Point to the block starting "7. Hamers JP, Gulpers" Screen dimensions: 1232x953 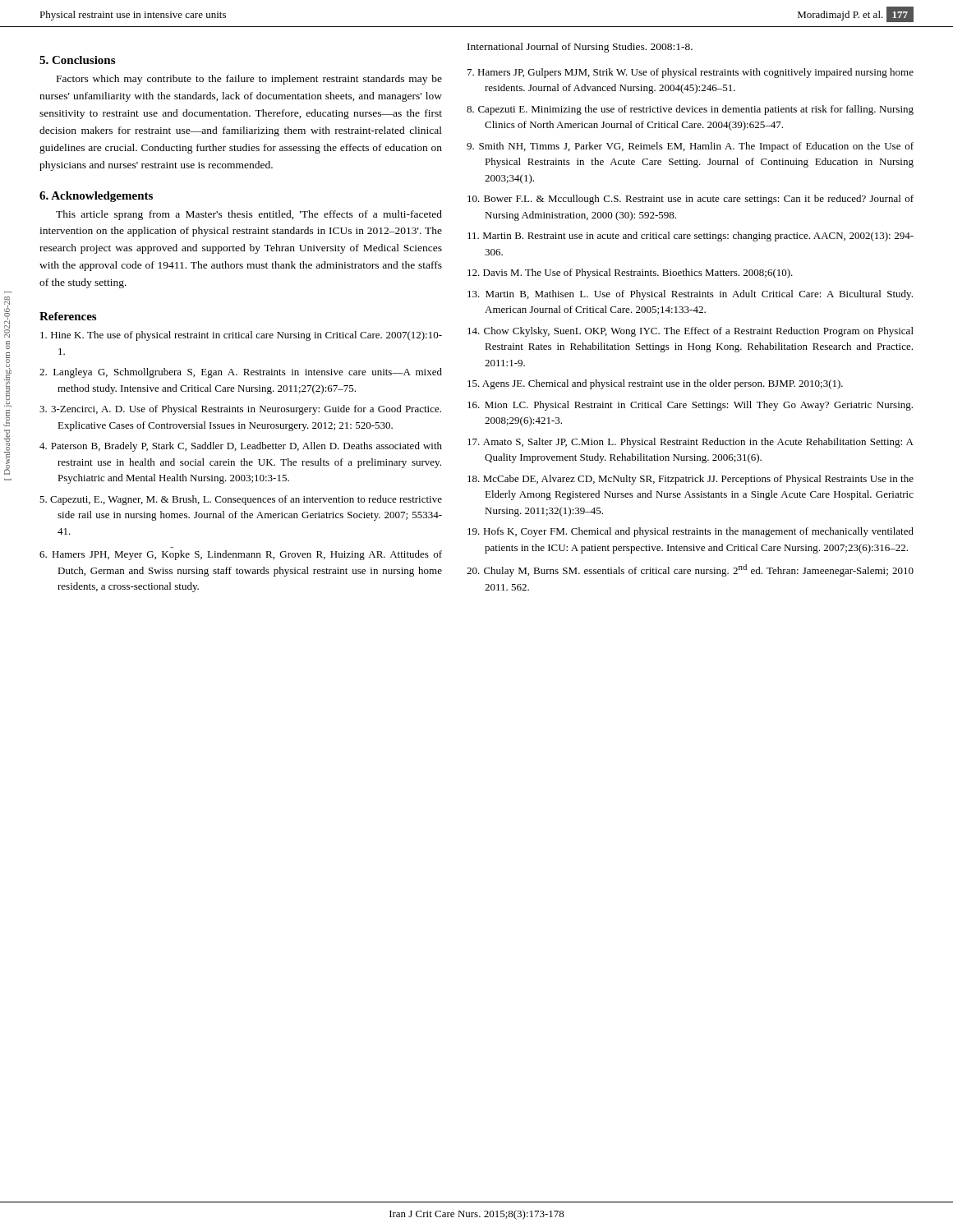point(690,80)
